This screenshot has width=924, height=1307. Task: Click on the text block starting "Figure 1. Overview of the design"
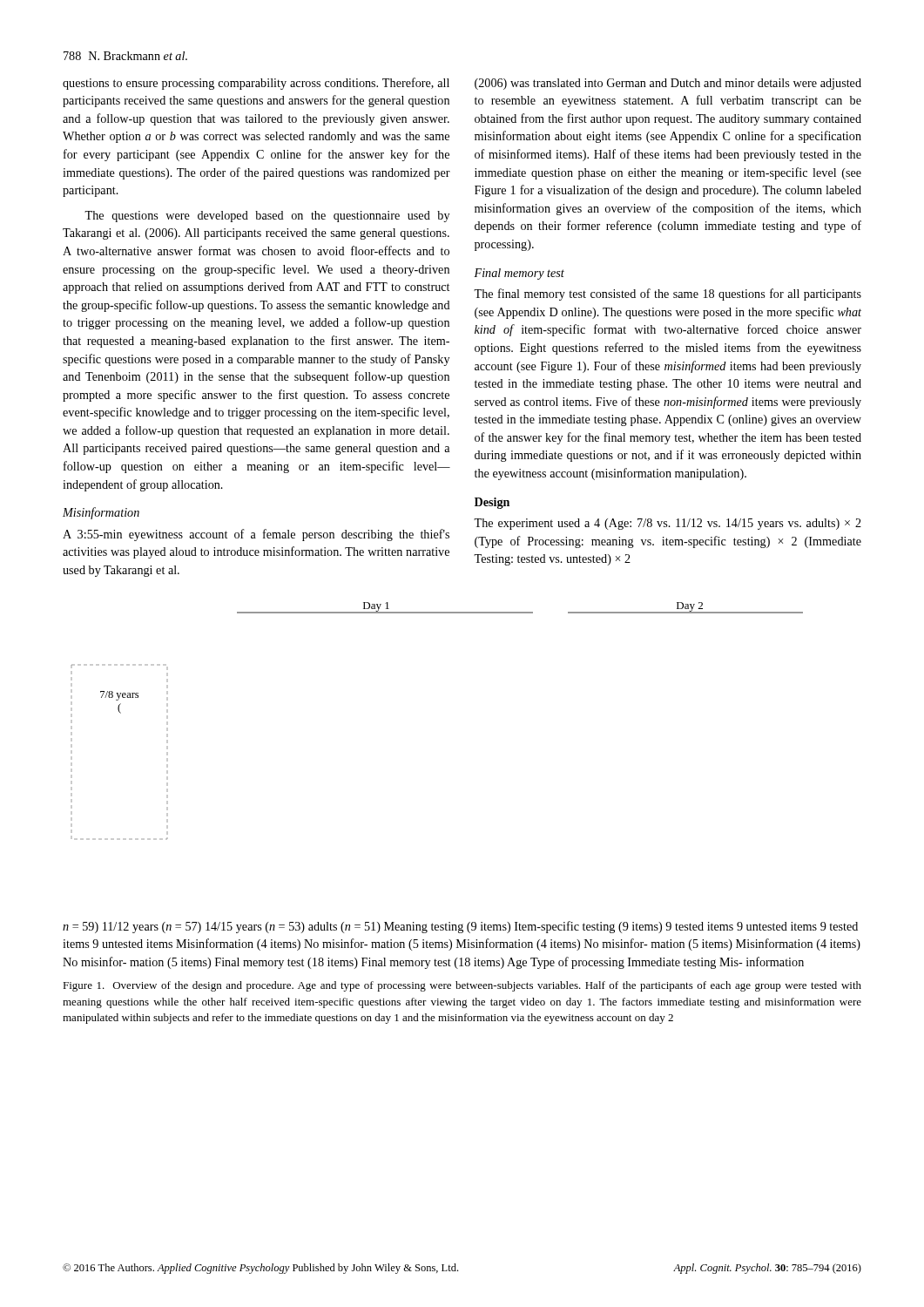click(x=462, y=1001)
